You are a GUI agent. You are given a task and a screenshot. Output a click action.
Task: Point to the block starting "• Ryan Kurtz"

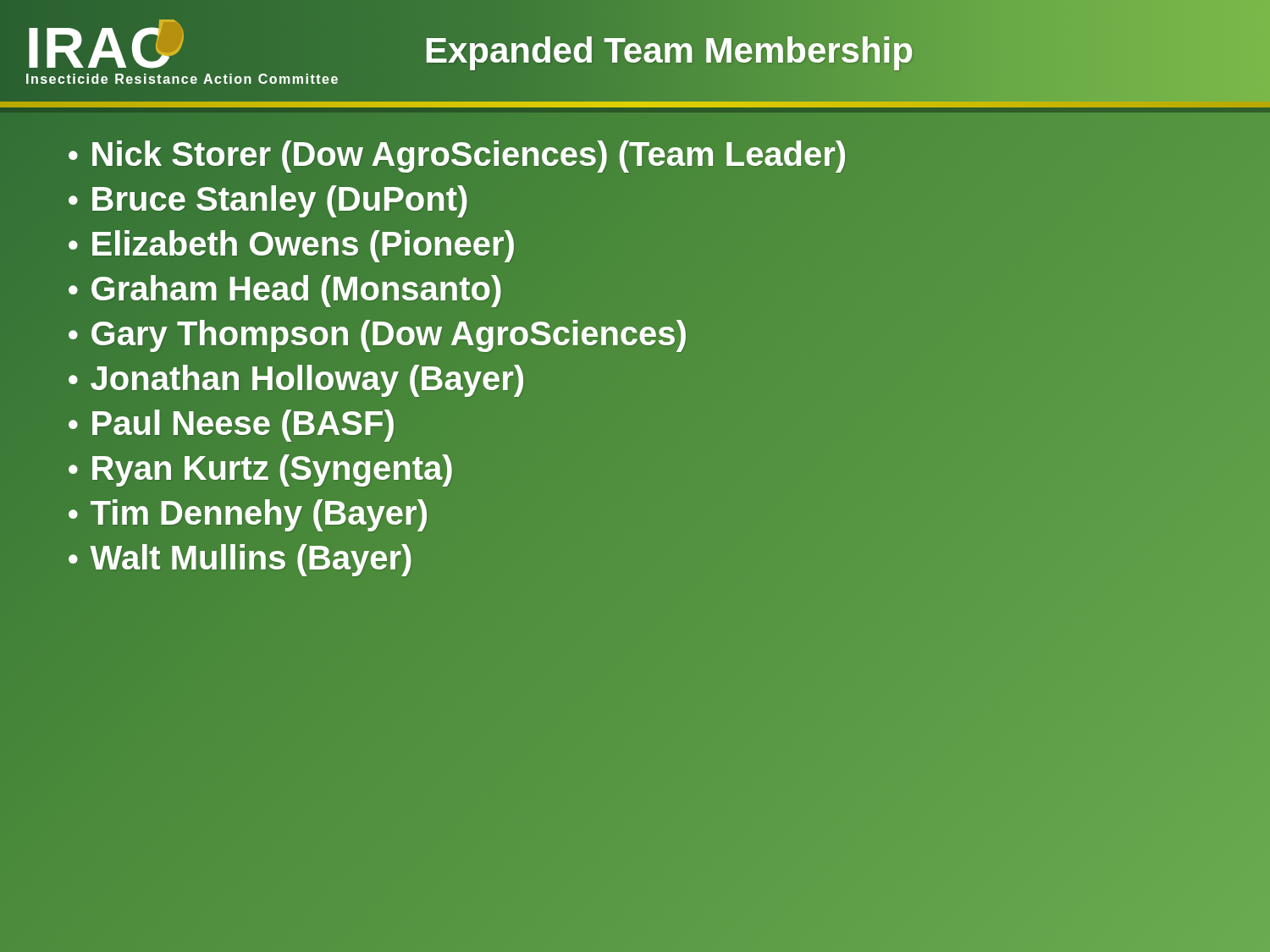pos(261,468)
